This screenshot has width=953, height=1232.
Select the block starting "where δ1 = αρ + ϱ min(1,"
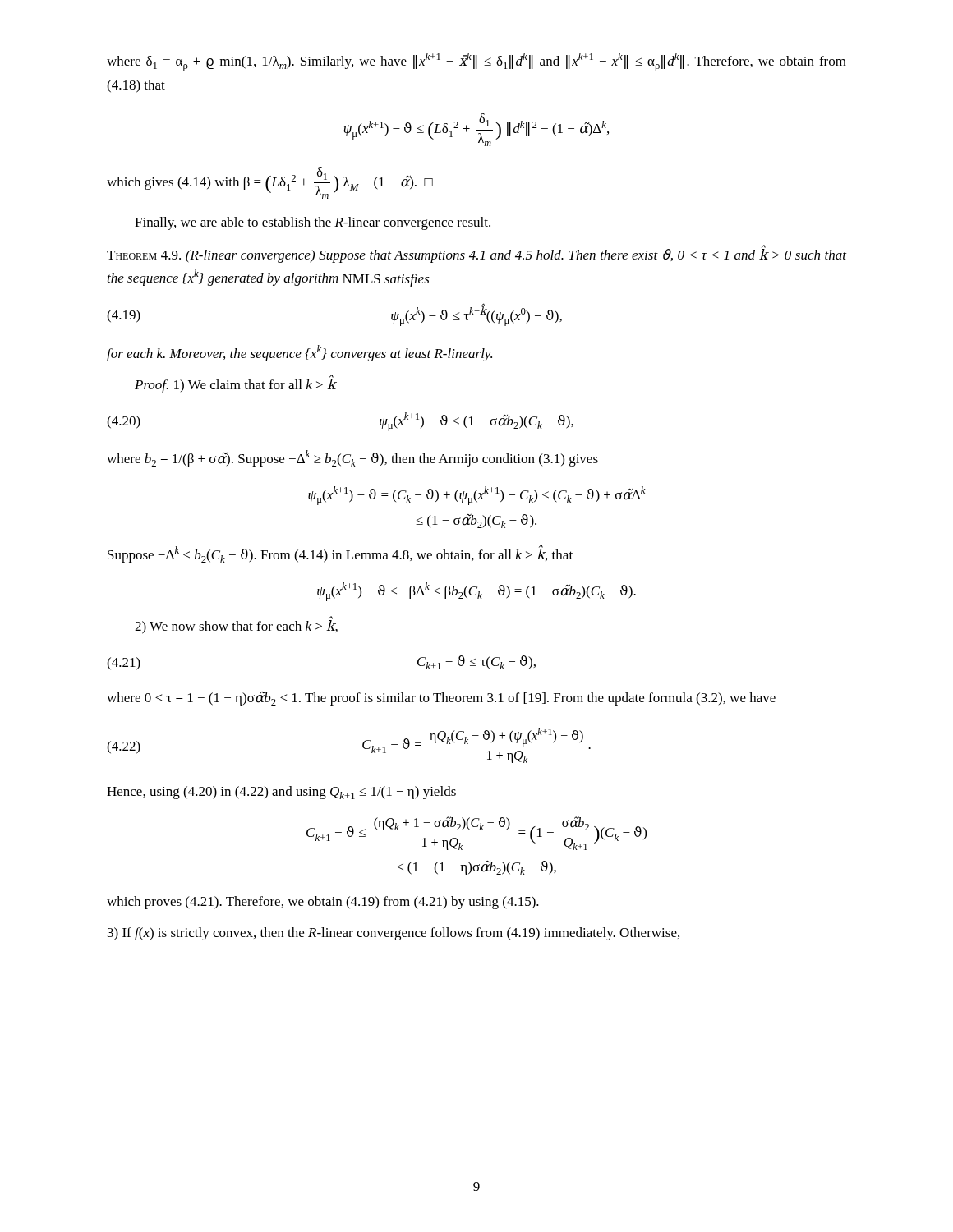[x=476, y=72]
